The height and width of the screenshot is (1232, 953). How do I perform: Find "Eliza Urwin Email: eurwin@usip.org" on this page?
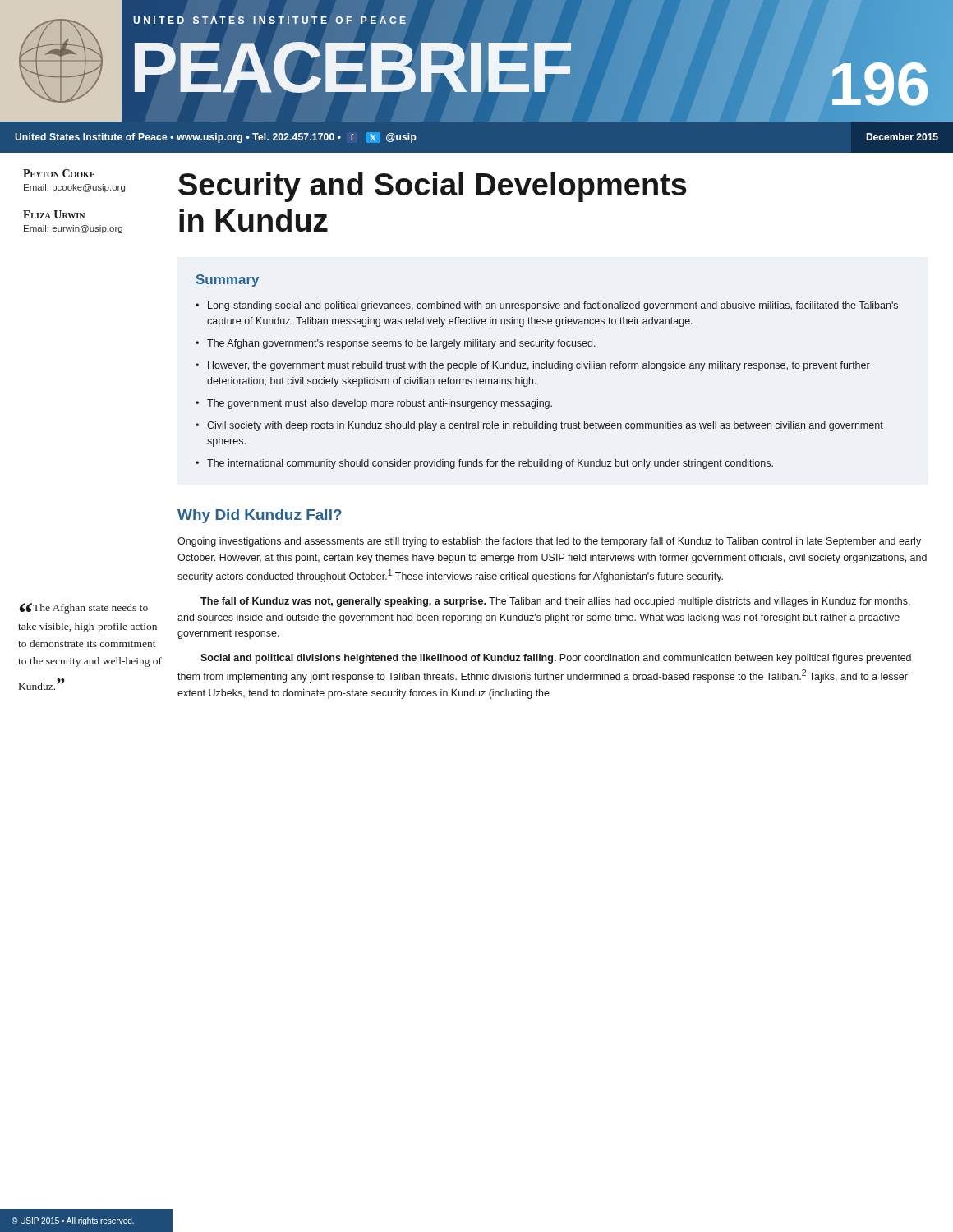(x=94, y=221)
